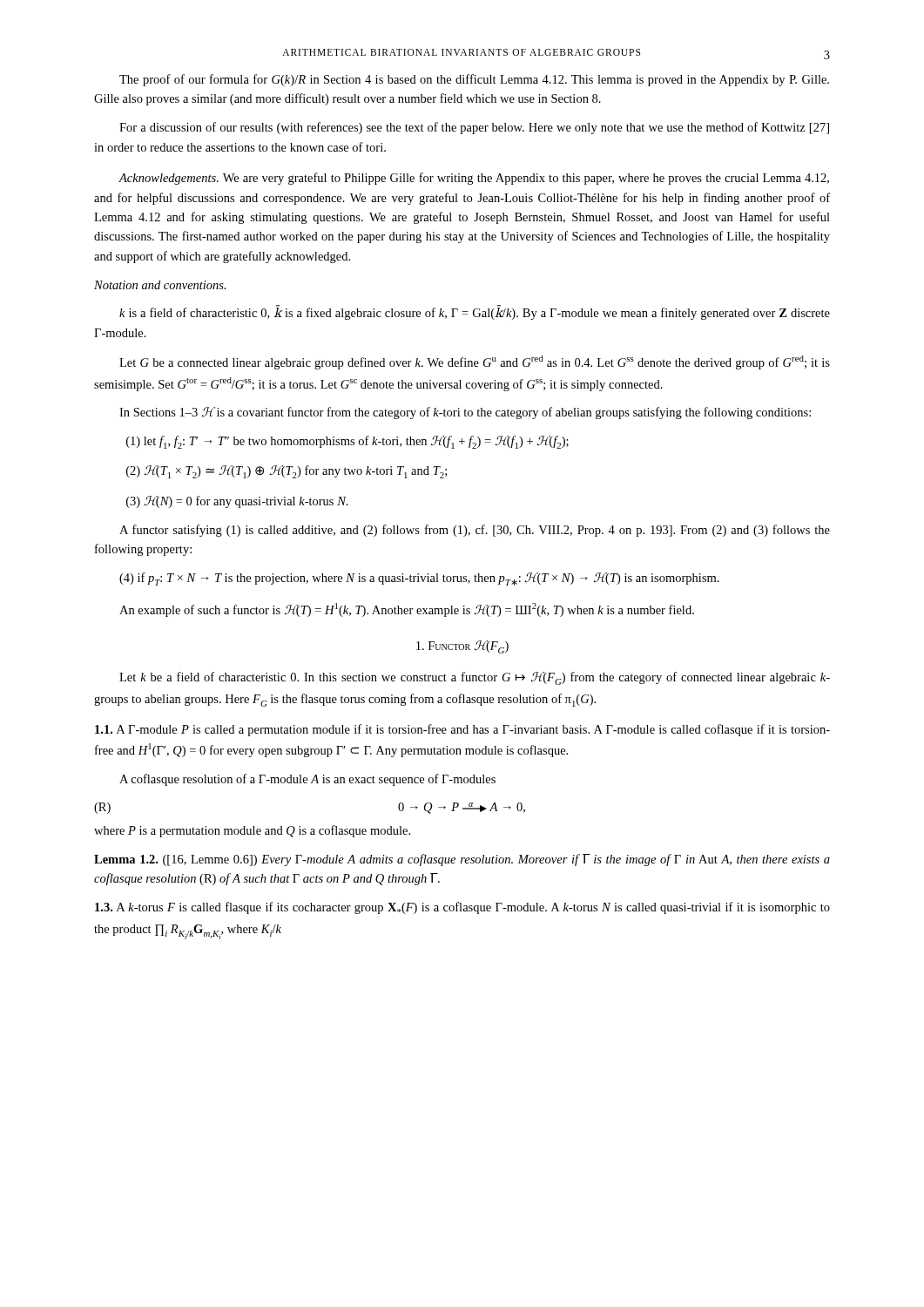Select the text block that reads "An example of such a"

(x=462, y=609)
